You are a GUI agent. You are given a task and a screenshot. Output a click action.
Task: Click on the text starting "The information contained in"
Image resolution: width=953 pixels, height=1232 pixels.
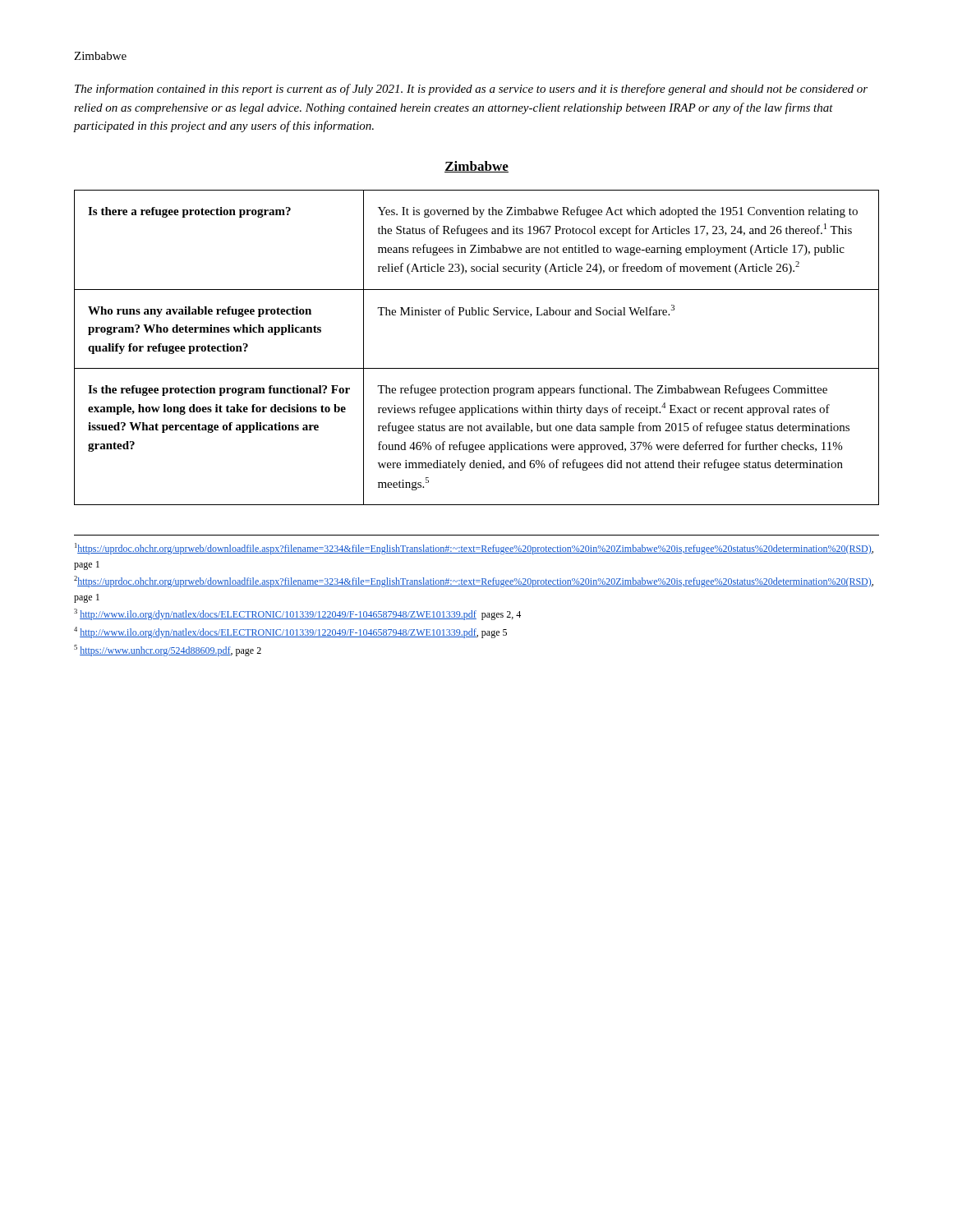[x=471, y=107]
